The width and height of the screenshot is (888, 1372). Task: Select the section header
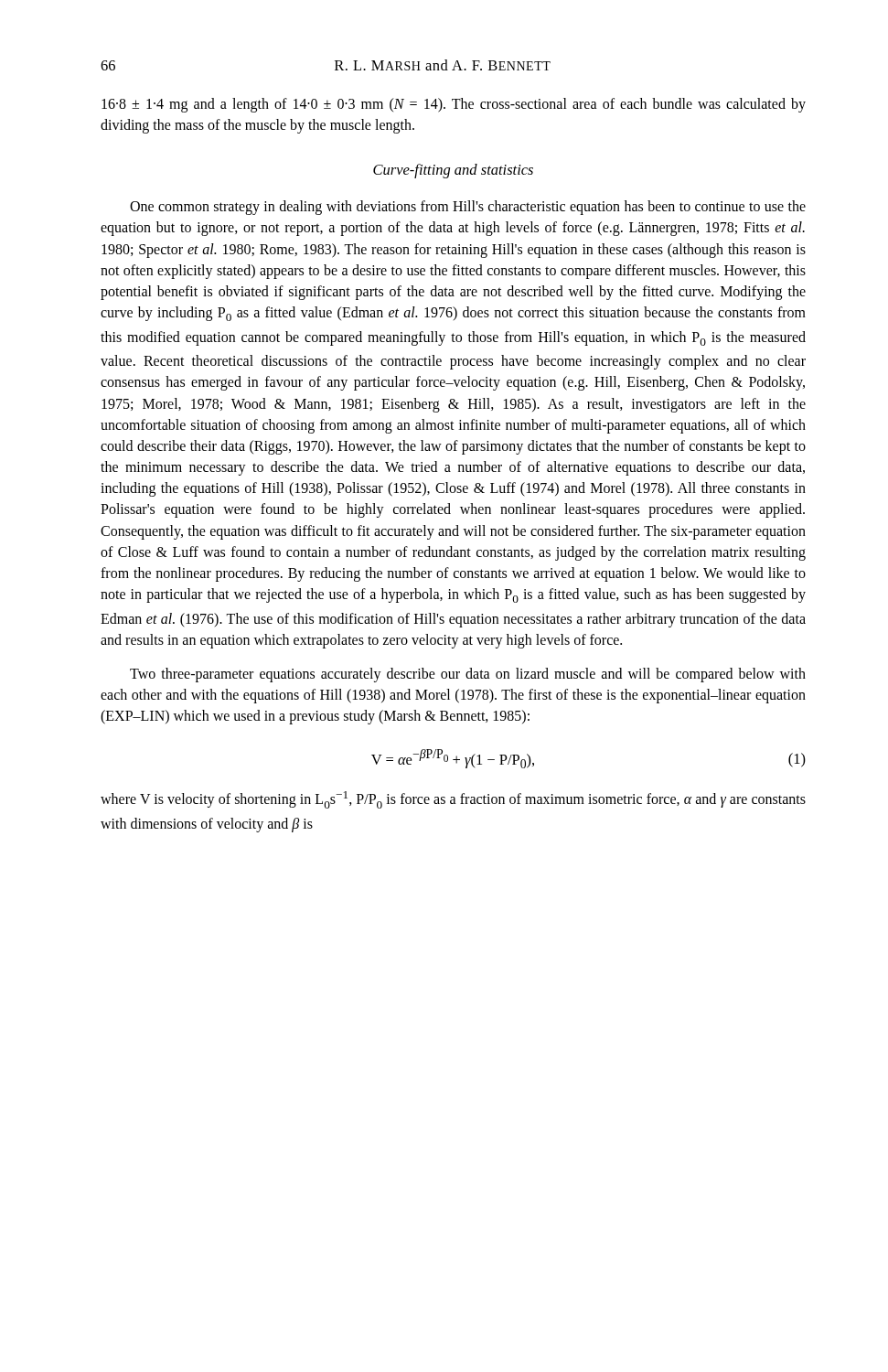pyautogui.click(x=453, y=170)
